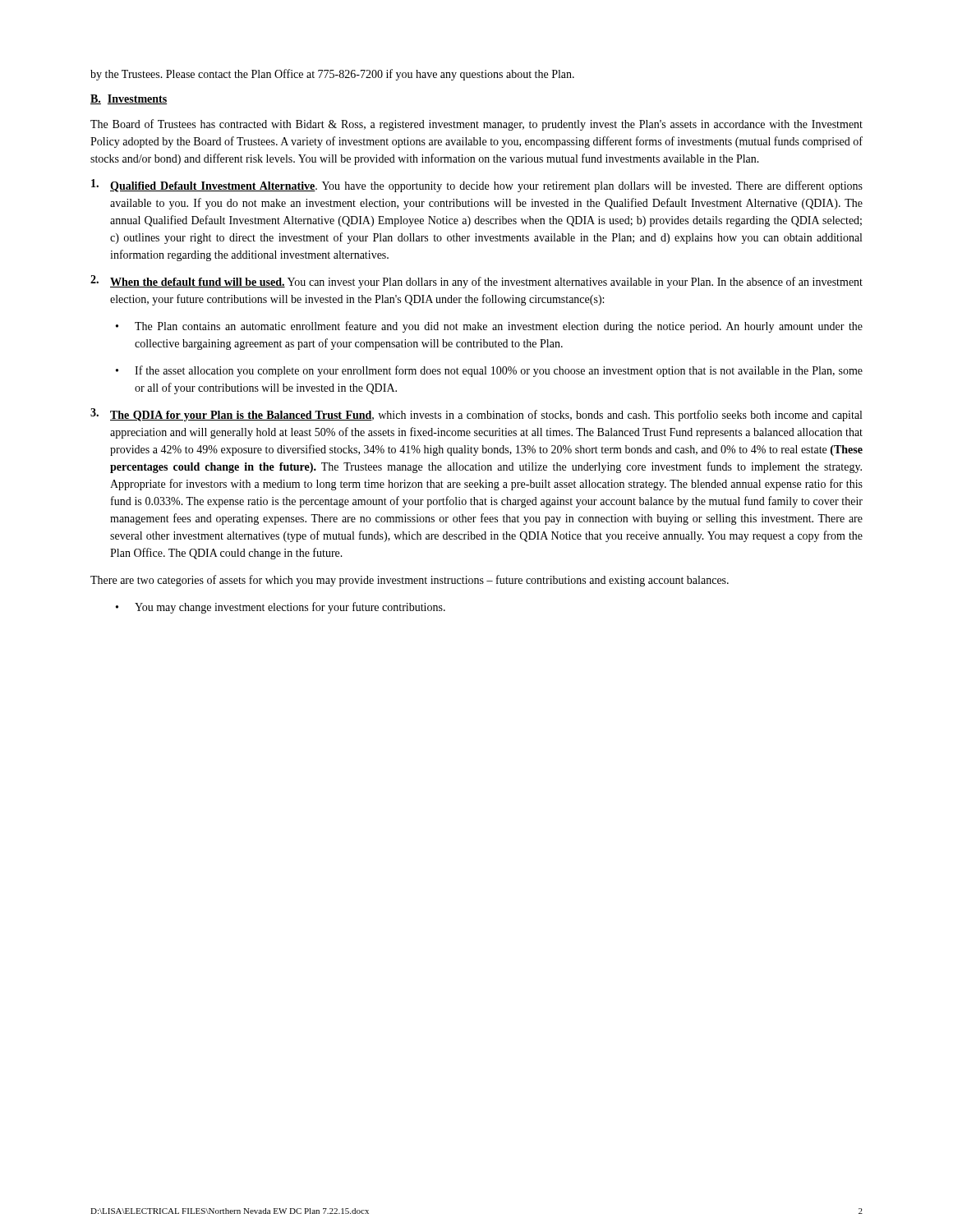Locate the block of text that opens with "• You may change investment"
953x1232 pixels.
click(x=281, y=608)
